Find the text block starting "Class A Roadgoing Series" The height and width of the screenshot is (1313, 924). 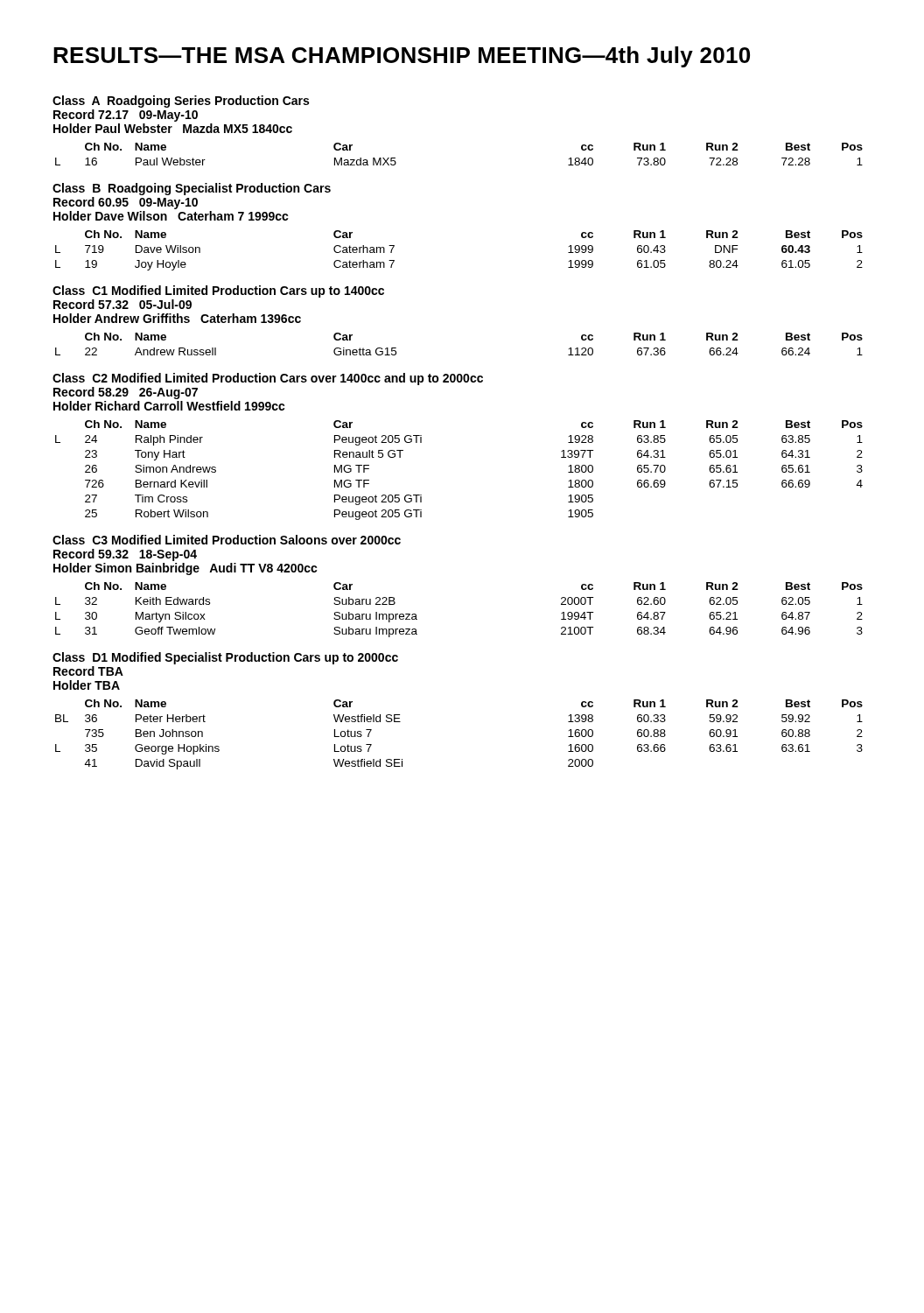point(181,115)
